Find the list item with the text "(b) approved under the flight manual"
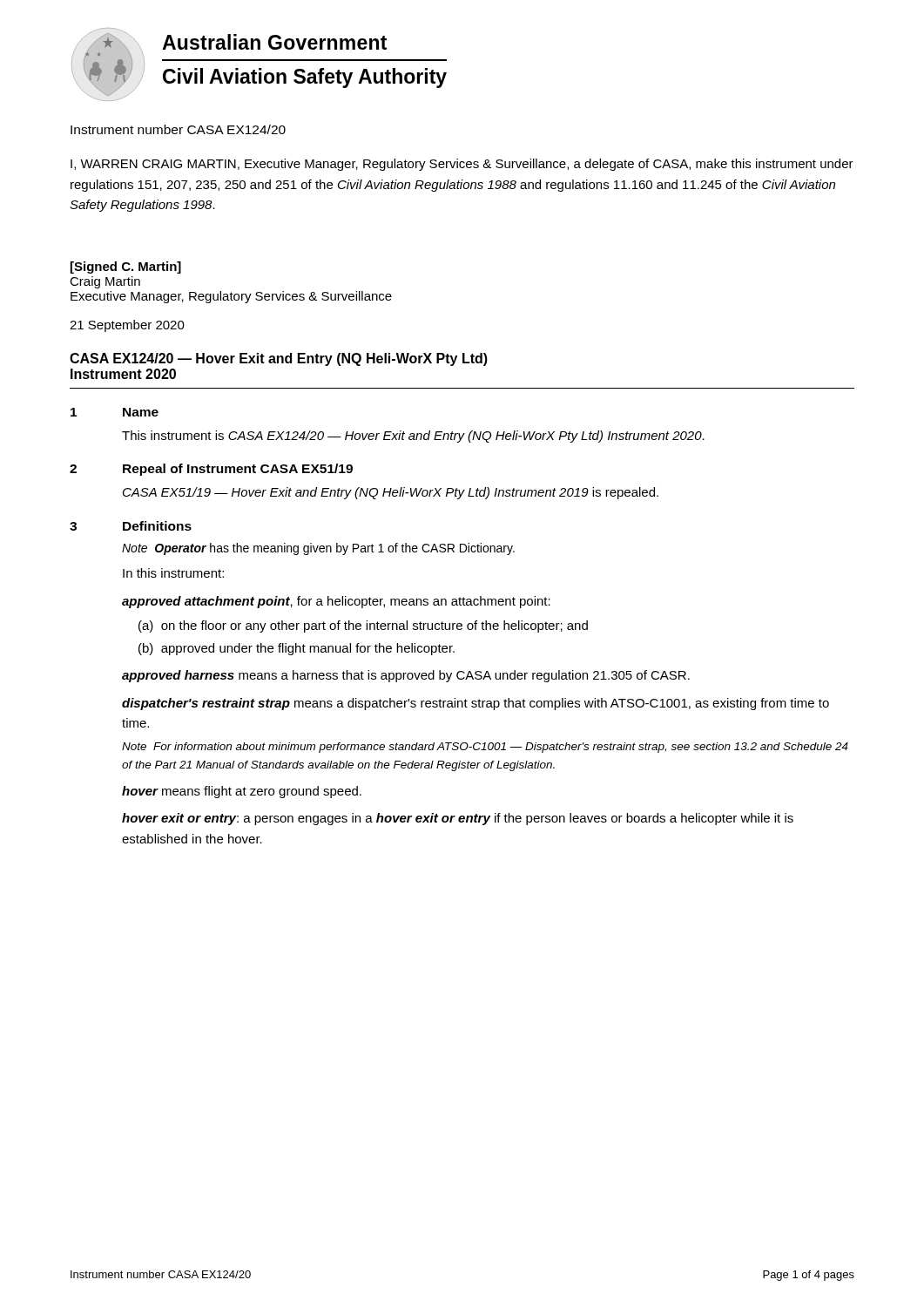The height and width of the screenshot is (1307, 924). coord(297,648)
